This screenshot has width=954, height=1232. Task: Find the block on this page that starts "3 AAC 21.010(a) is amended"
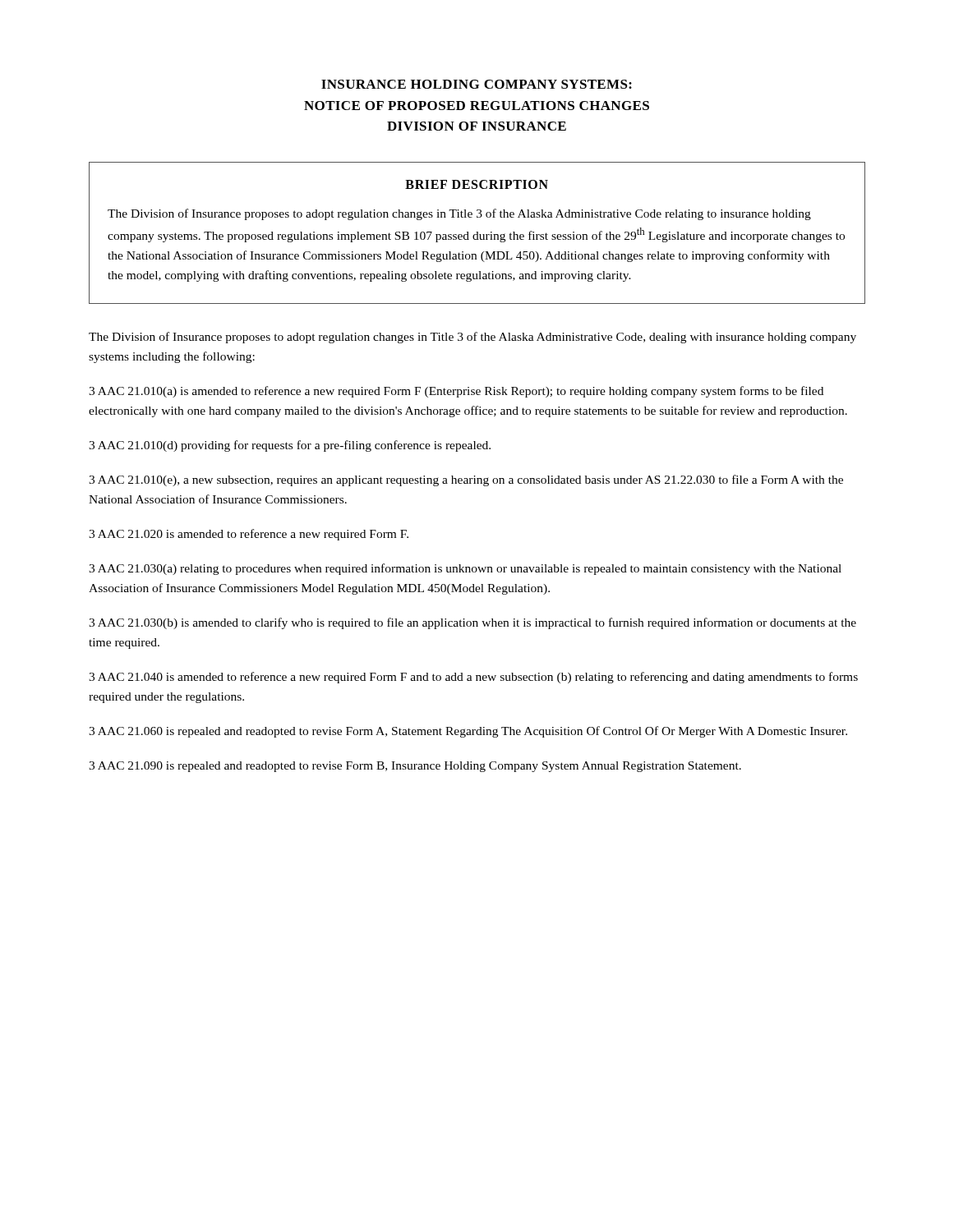coord(468,400)
